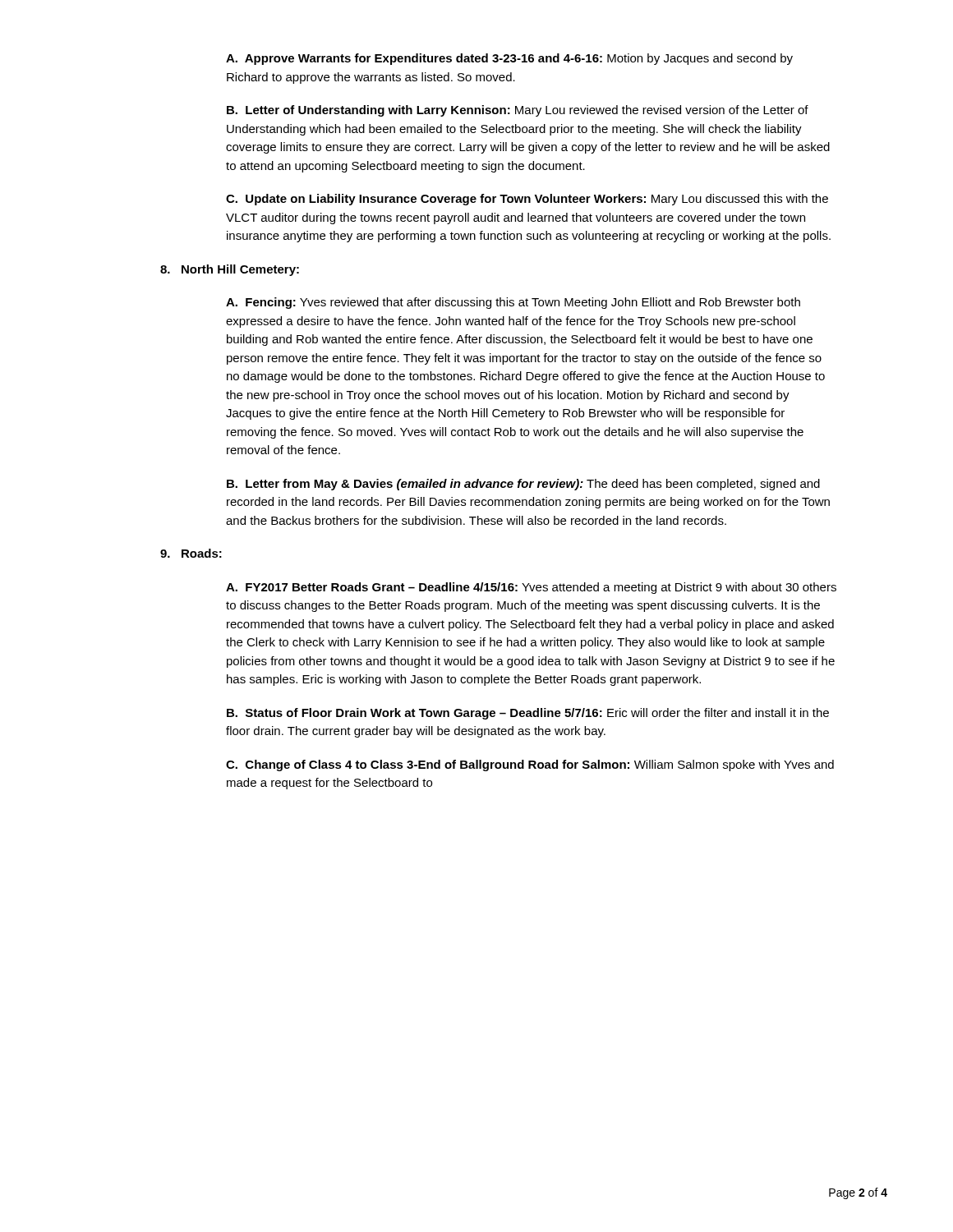Point to the passage starting "C. Change of"
This screenshot has height=1232, width=953.
click(530, 773)
